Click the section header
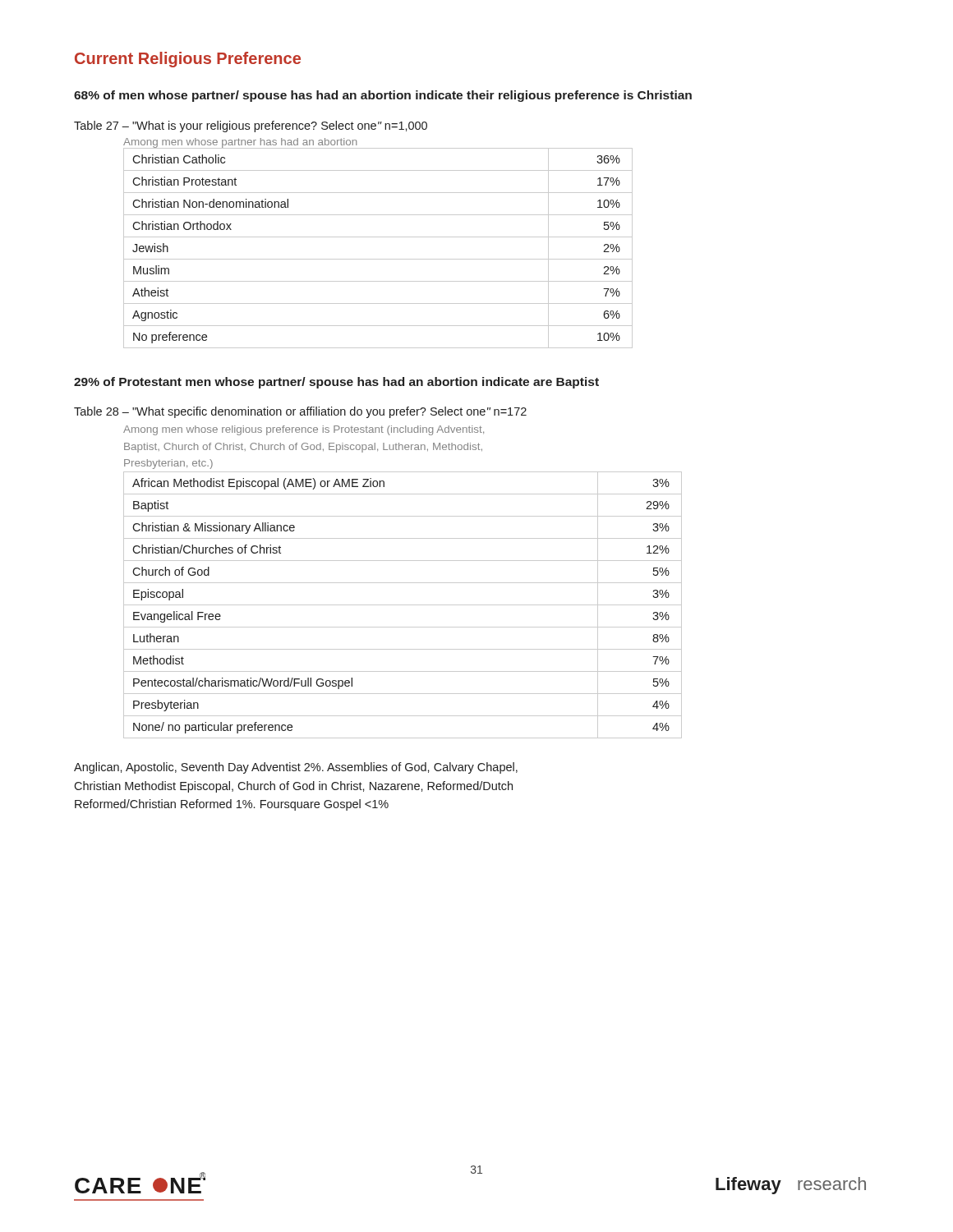The width and height of the screenshot is (953, 1232). (x=188, y=58)
